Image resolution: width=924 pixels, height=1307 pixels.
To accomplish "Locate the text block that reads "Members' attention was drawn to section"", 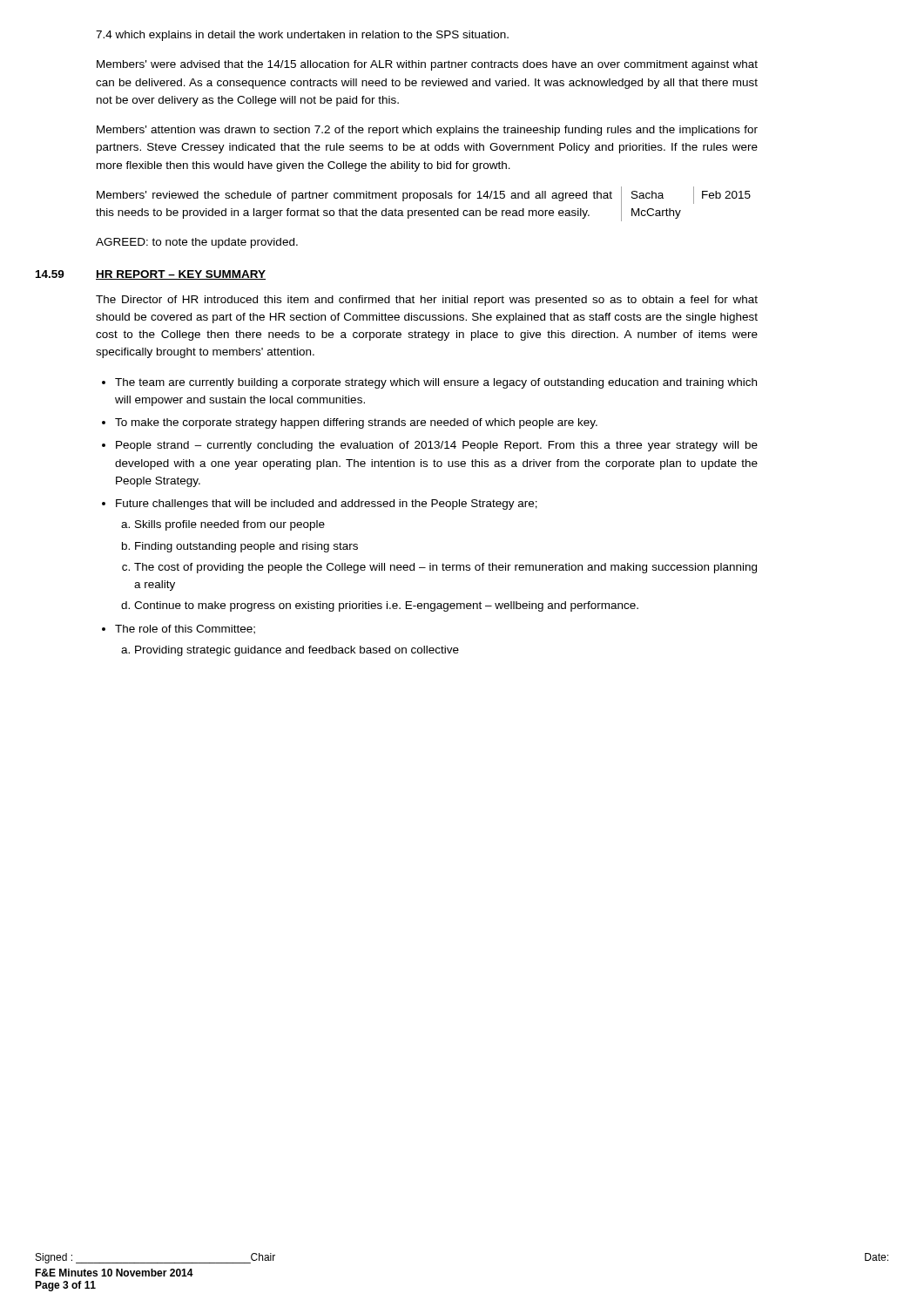I will [x=427, y=147].
